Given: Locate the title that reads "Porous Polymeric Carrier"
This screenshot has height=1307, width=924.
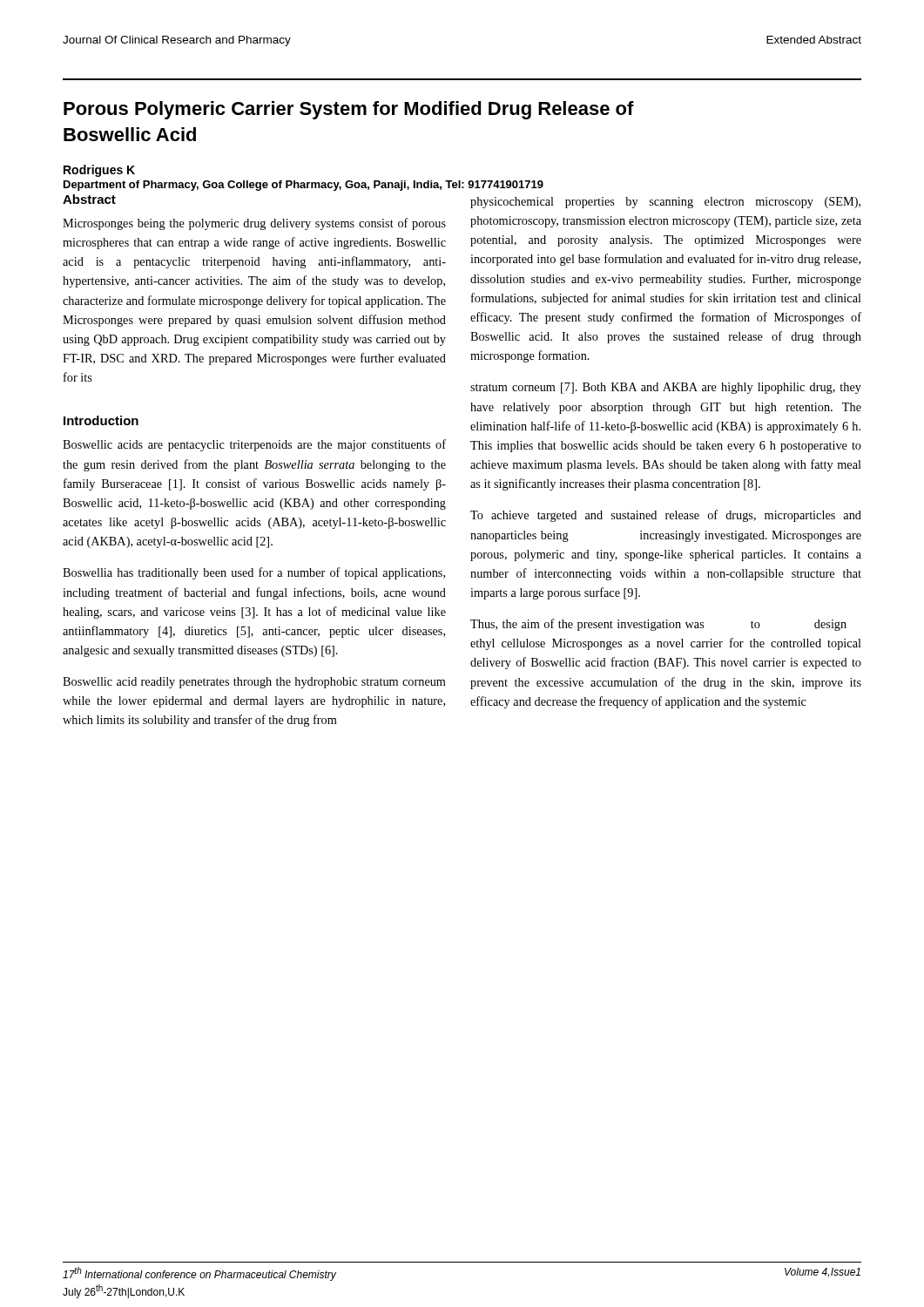Looking at the screenshot, I should click(348, 121).
